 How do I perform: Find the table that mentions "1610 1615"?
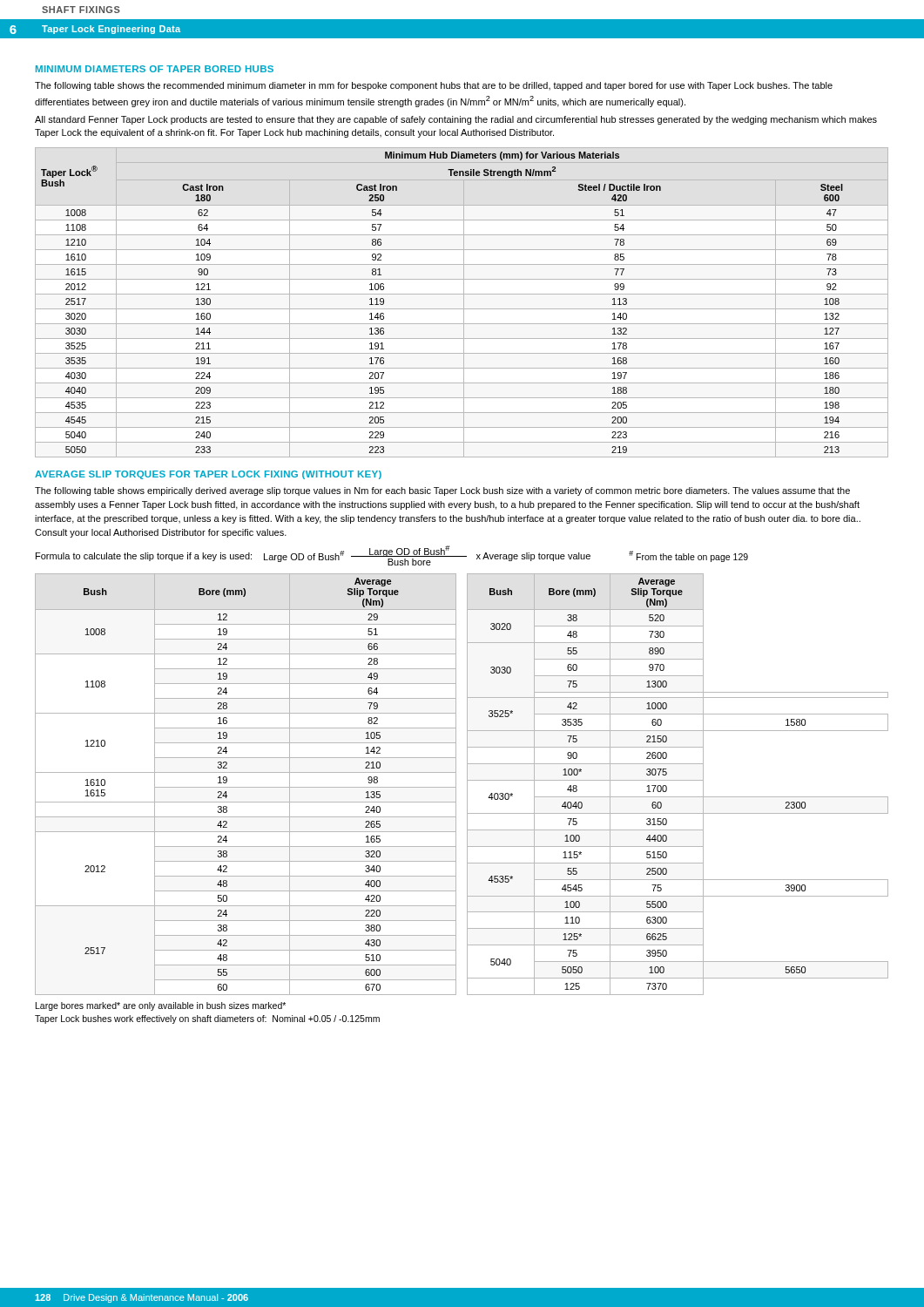[x=462, y=785]
